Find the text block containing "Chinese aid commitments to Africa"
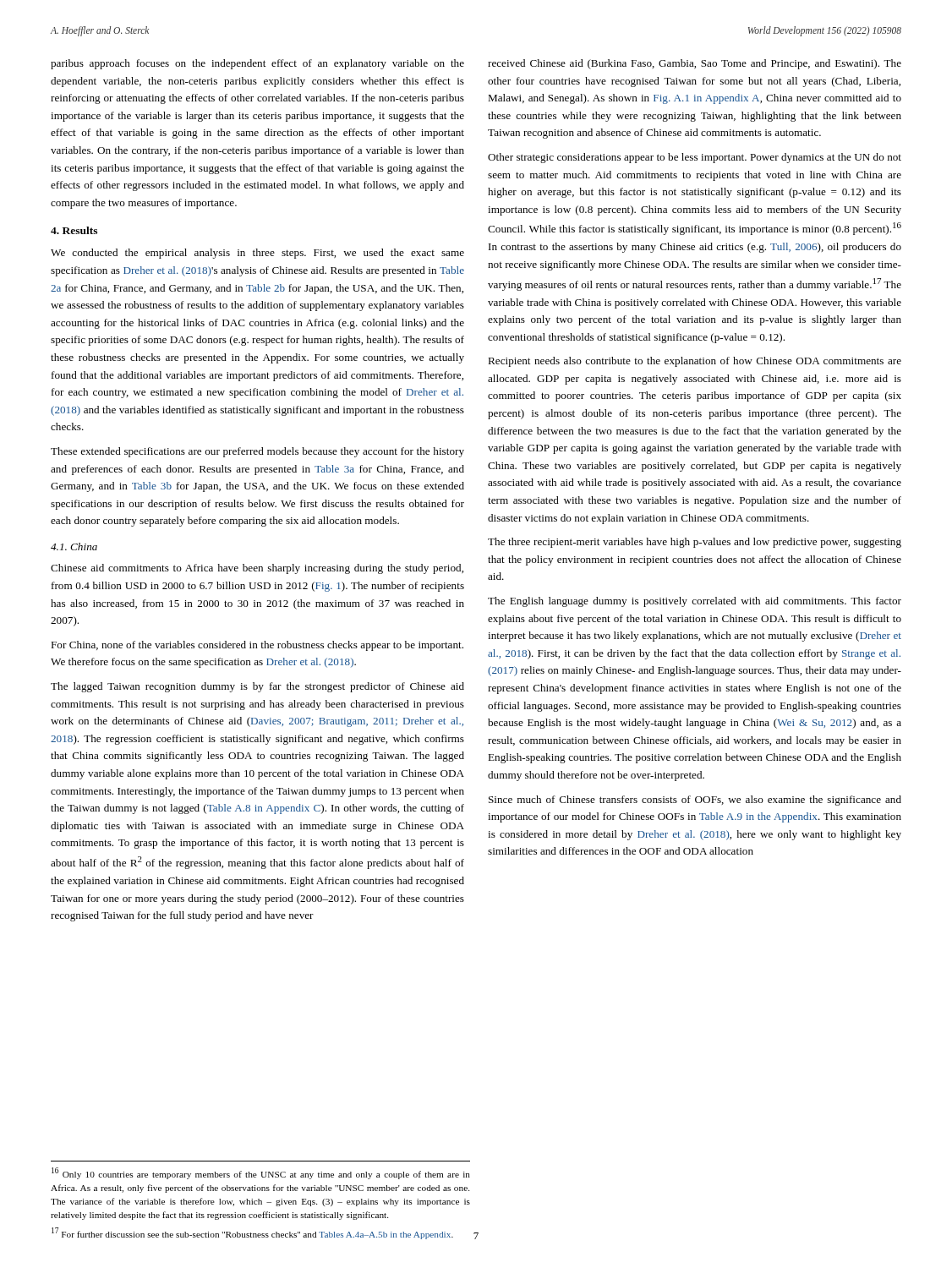952x1268 pixels. (257, 742)
